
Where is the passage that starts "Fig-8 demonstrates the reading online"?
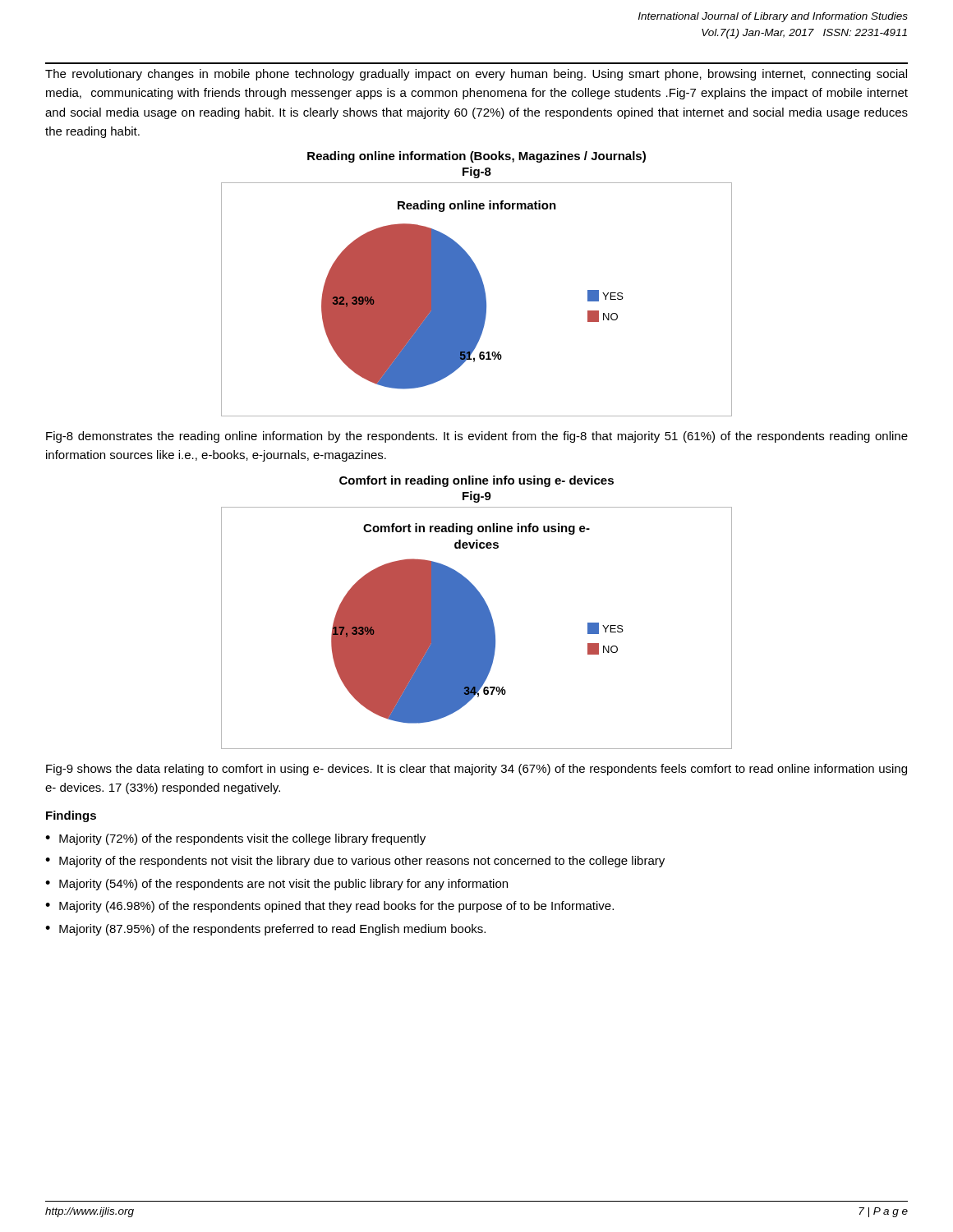pos(476,445)
